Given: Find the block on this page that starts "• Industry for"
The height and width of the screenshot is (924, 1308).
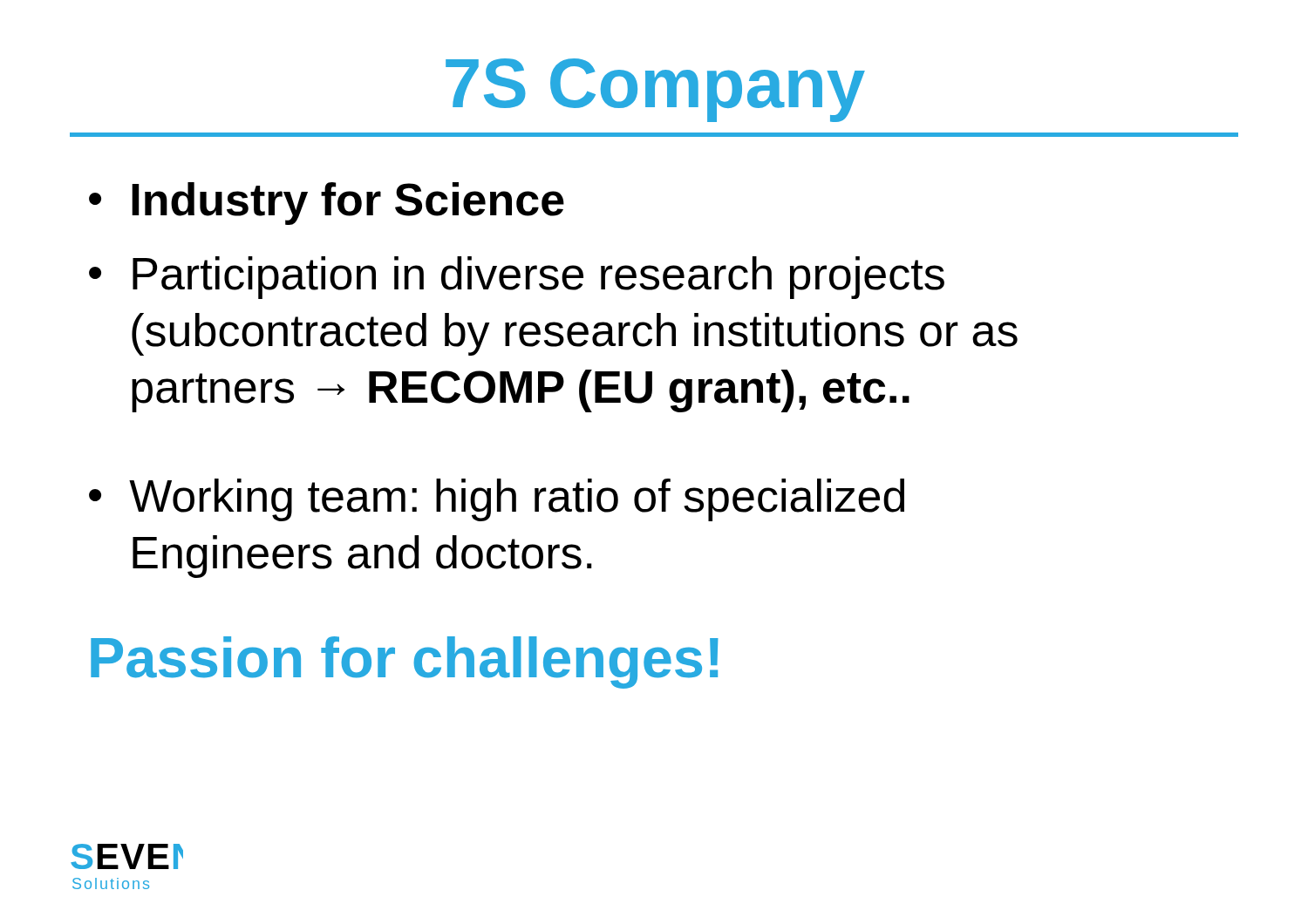Looking at the screenshot, I should tap(326, 200).
